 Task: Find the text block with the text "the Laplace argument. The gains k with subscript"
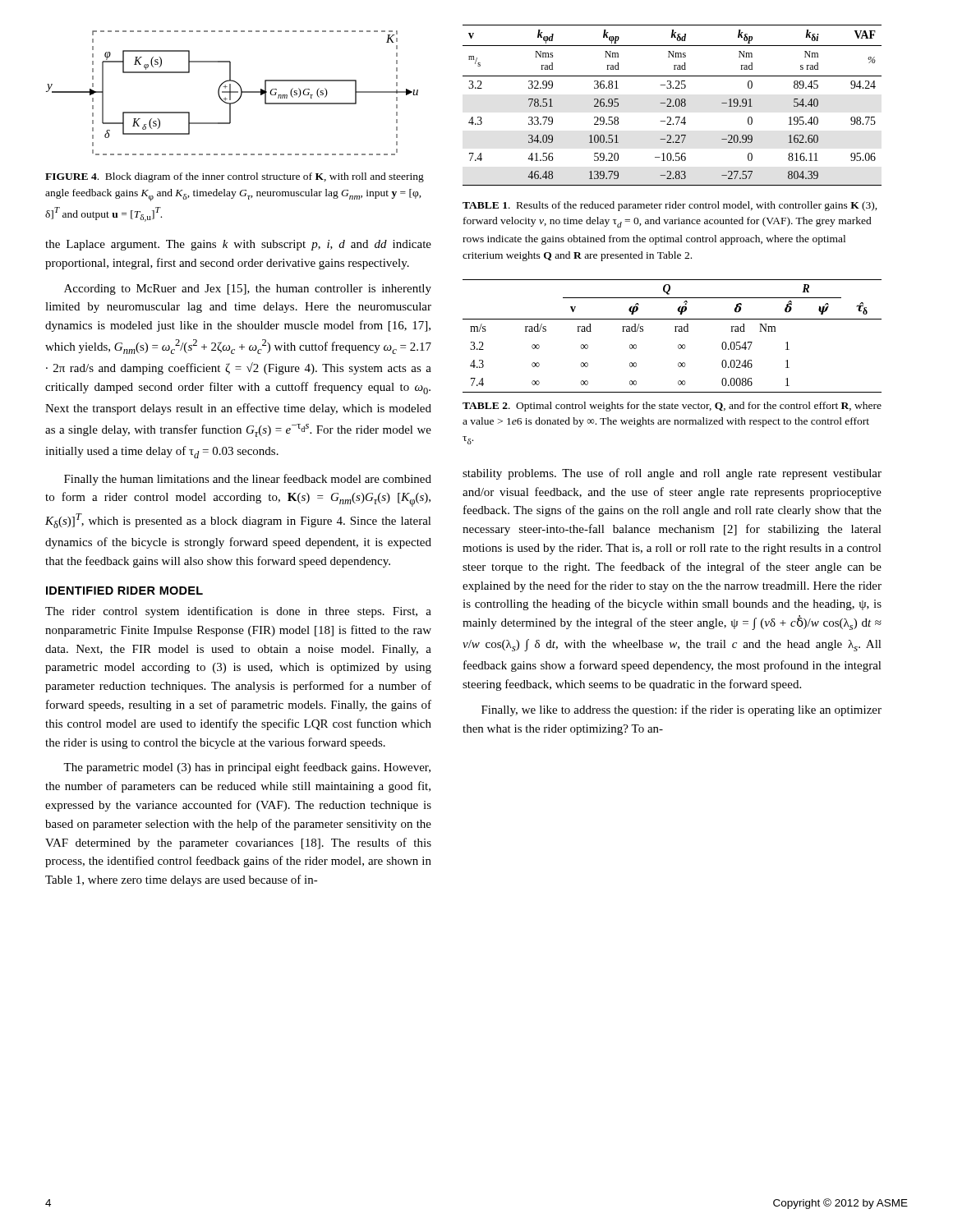pyautogui.click(x=238, y=403)
